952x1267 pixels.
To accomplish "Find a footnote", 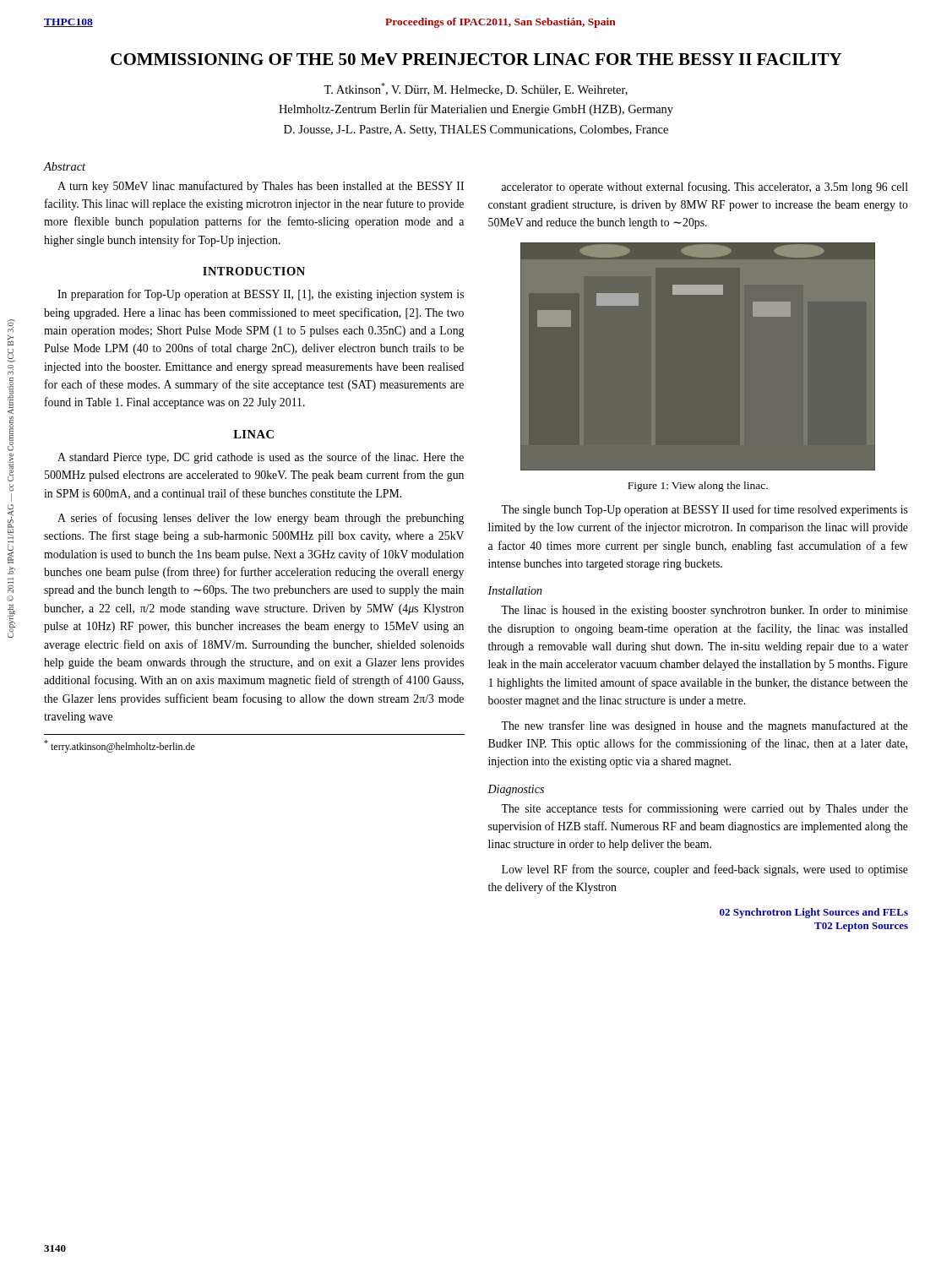I will (119, 746).
